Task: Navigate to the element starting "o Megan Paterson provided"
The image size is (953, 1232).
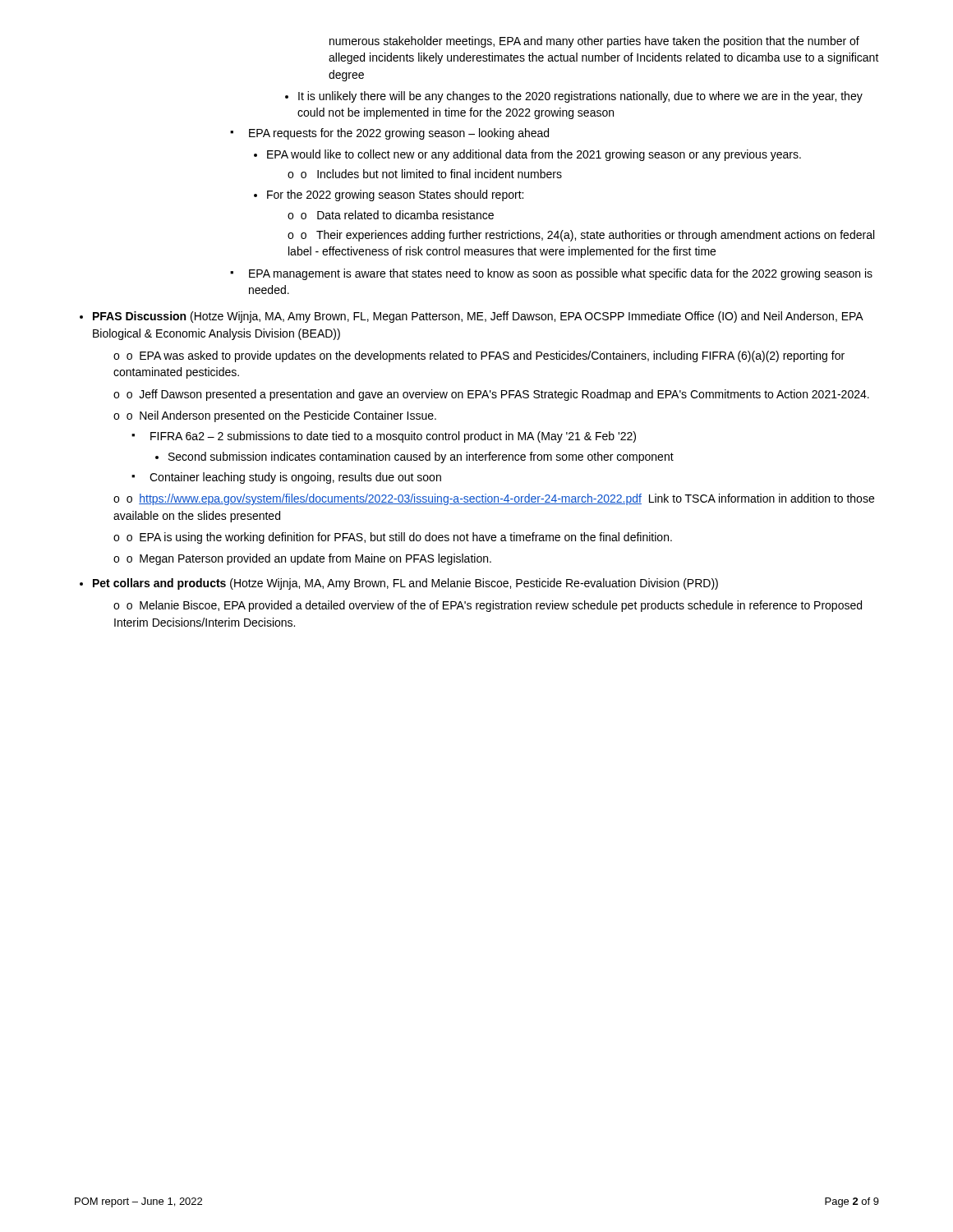Action: point(309,559)
